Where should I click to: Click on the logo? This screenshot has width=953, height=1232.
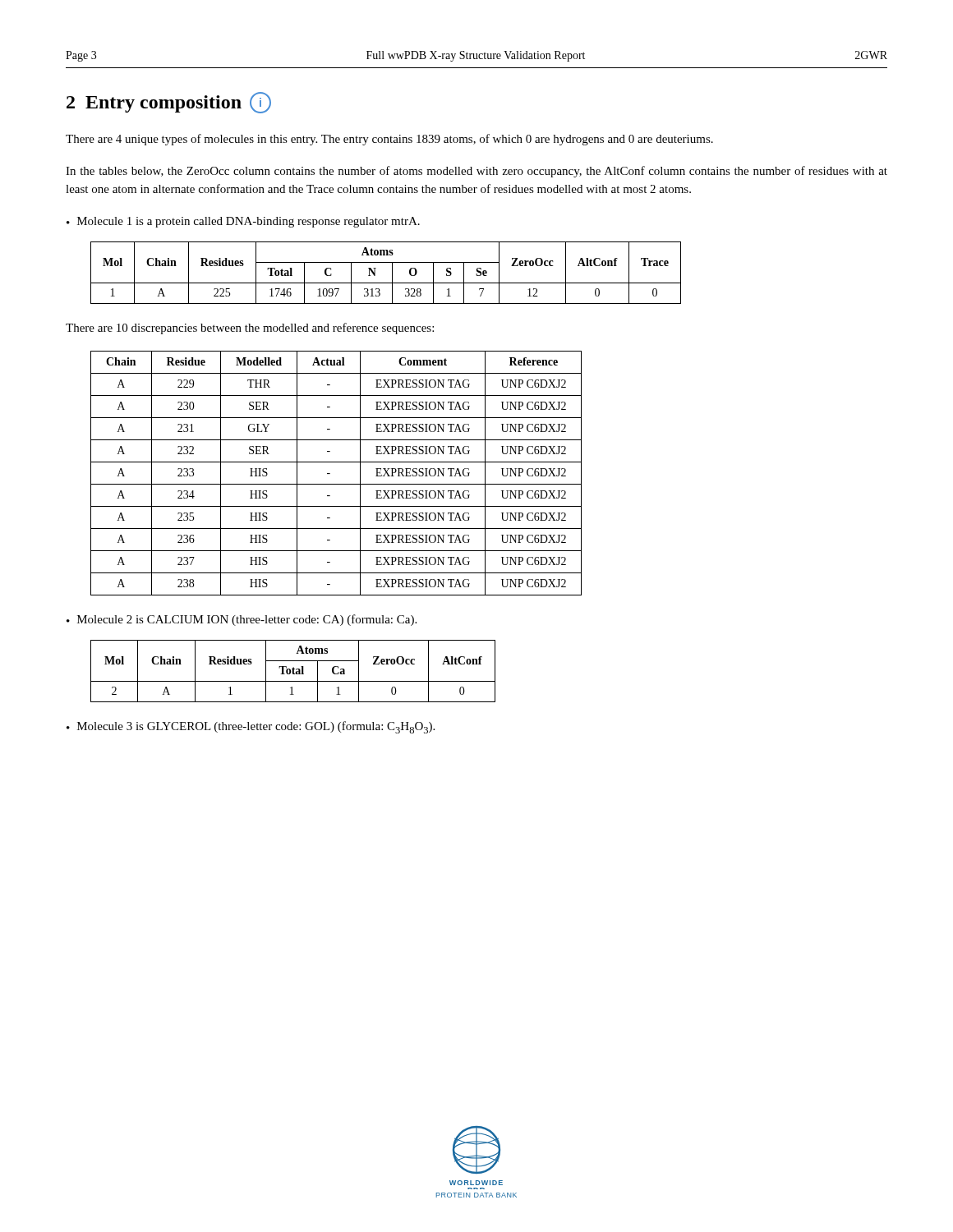click(x=476, y=1161)
